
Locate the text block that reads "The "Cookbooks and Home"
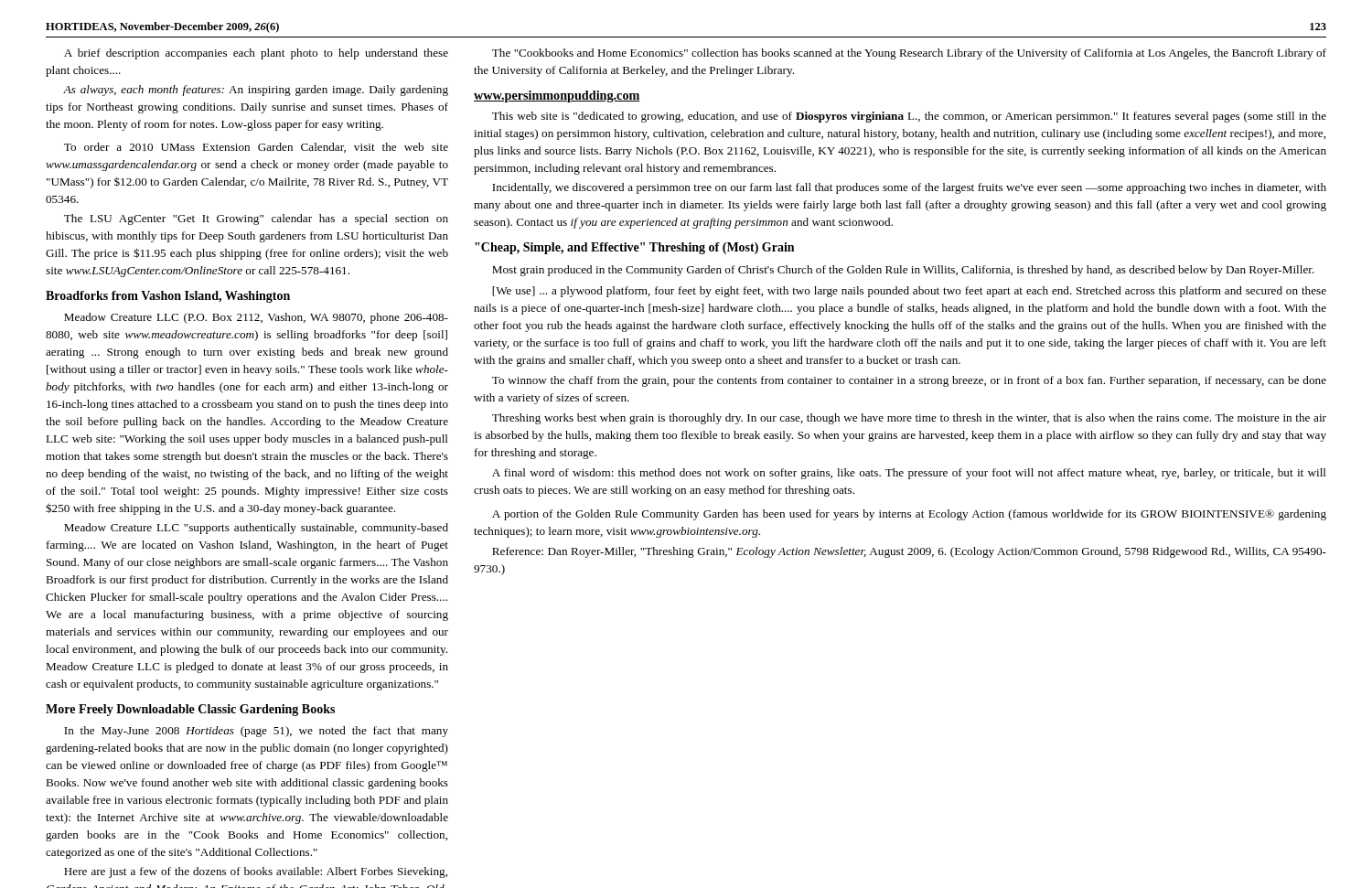[900, 61]
